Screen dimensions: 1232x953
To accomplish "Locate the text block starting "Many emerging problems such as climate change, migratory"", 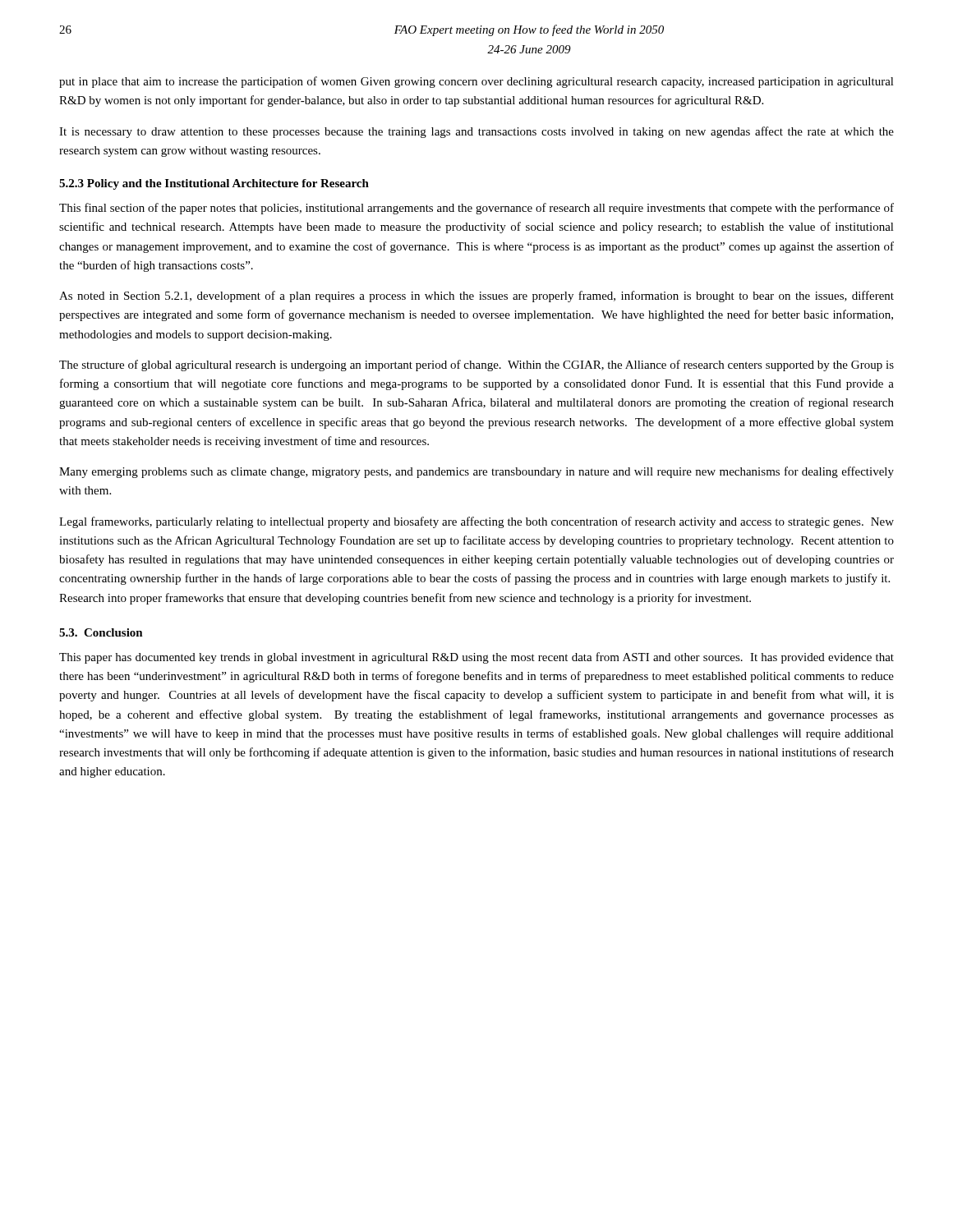I will click(x=476, y=481).
